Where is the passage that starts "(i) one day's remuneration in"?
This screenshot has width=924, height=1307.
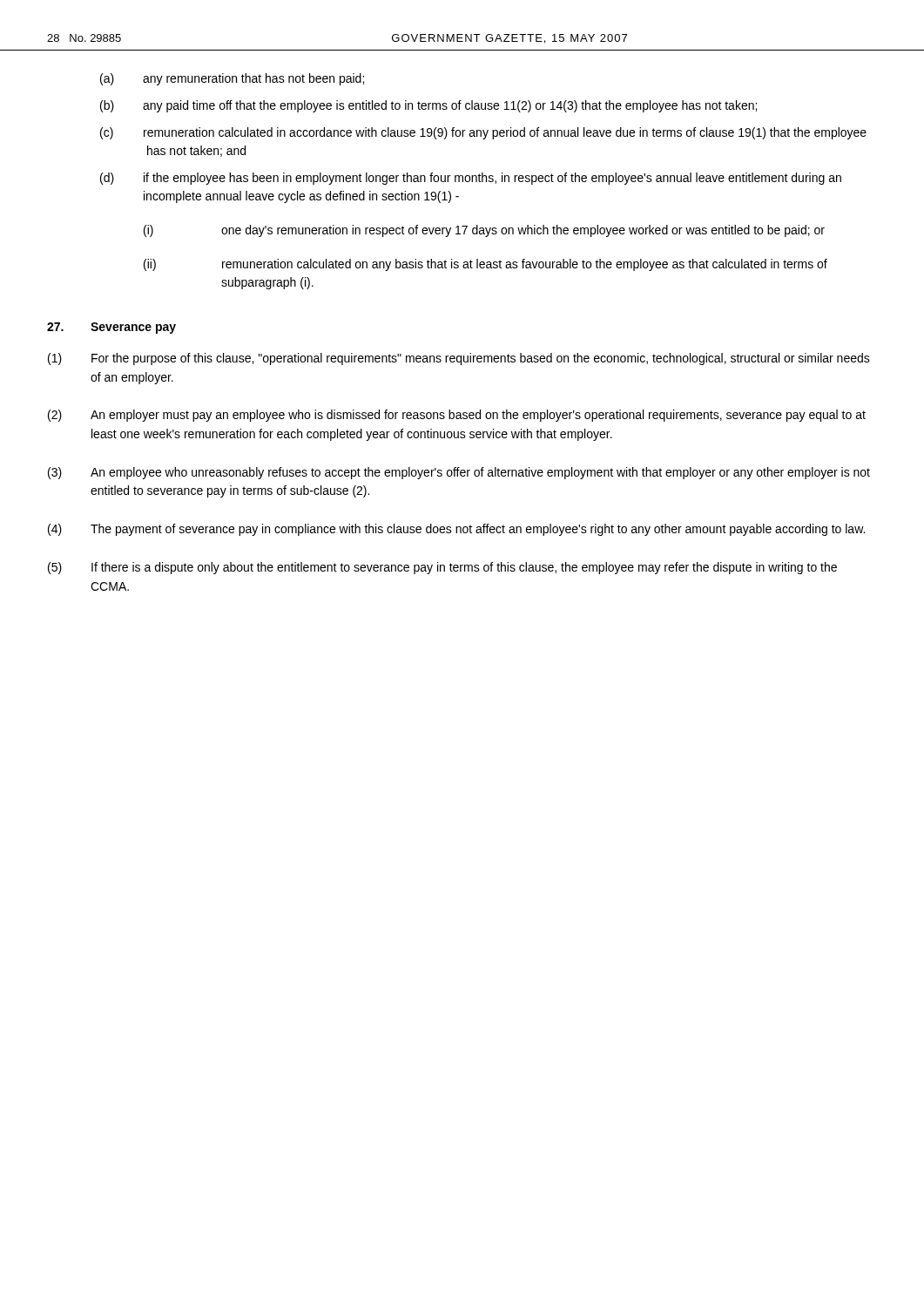tap(462, 230)
